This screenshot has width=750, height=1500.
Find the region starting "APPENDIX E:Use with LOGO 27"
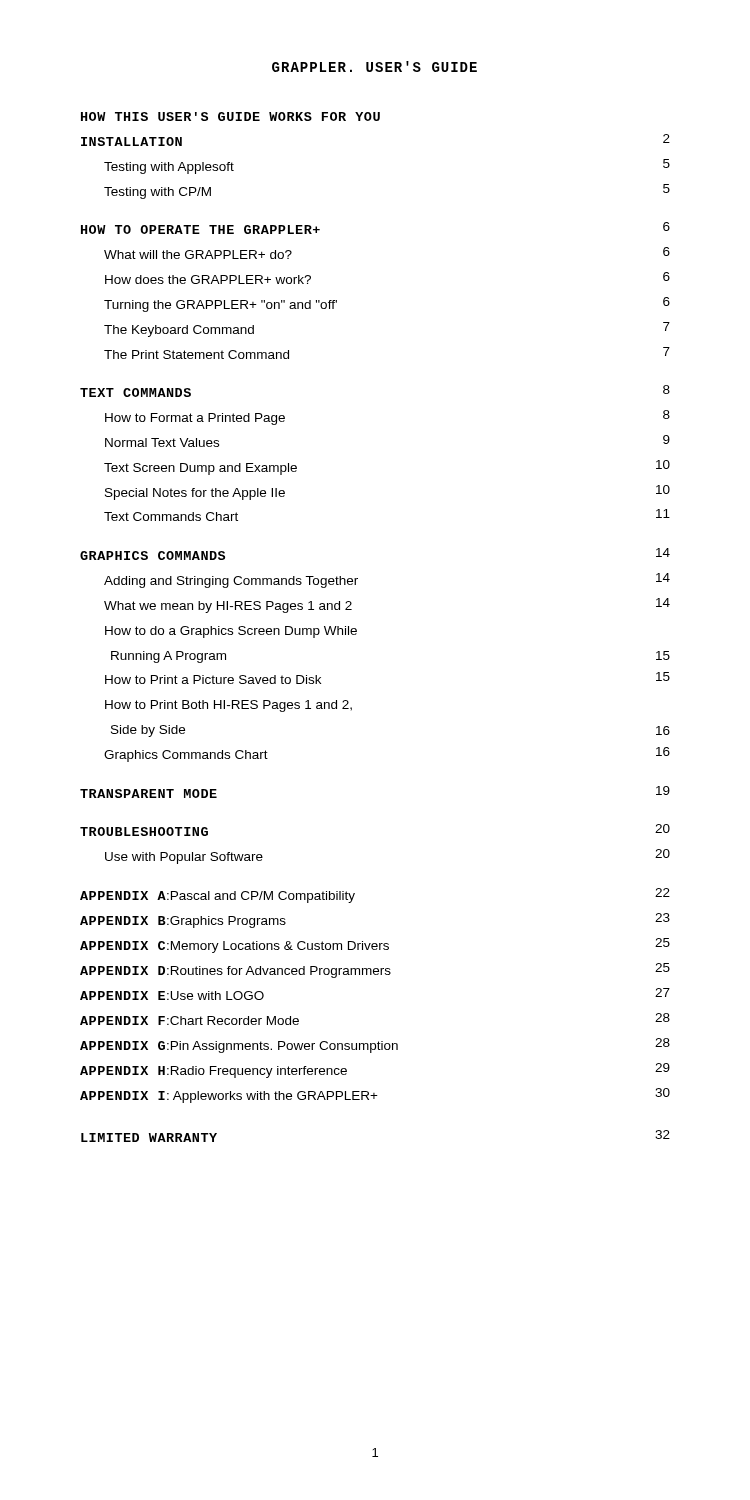point(172,994)
